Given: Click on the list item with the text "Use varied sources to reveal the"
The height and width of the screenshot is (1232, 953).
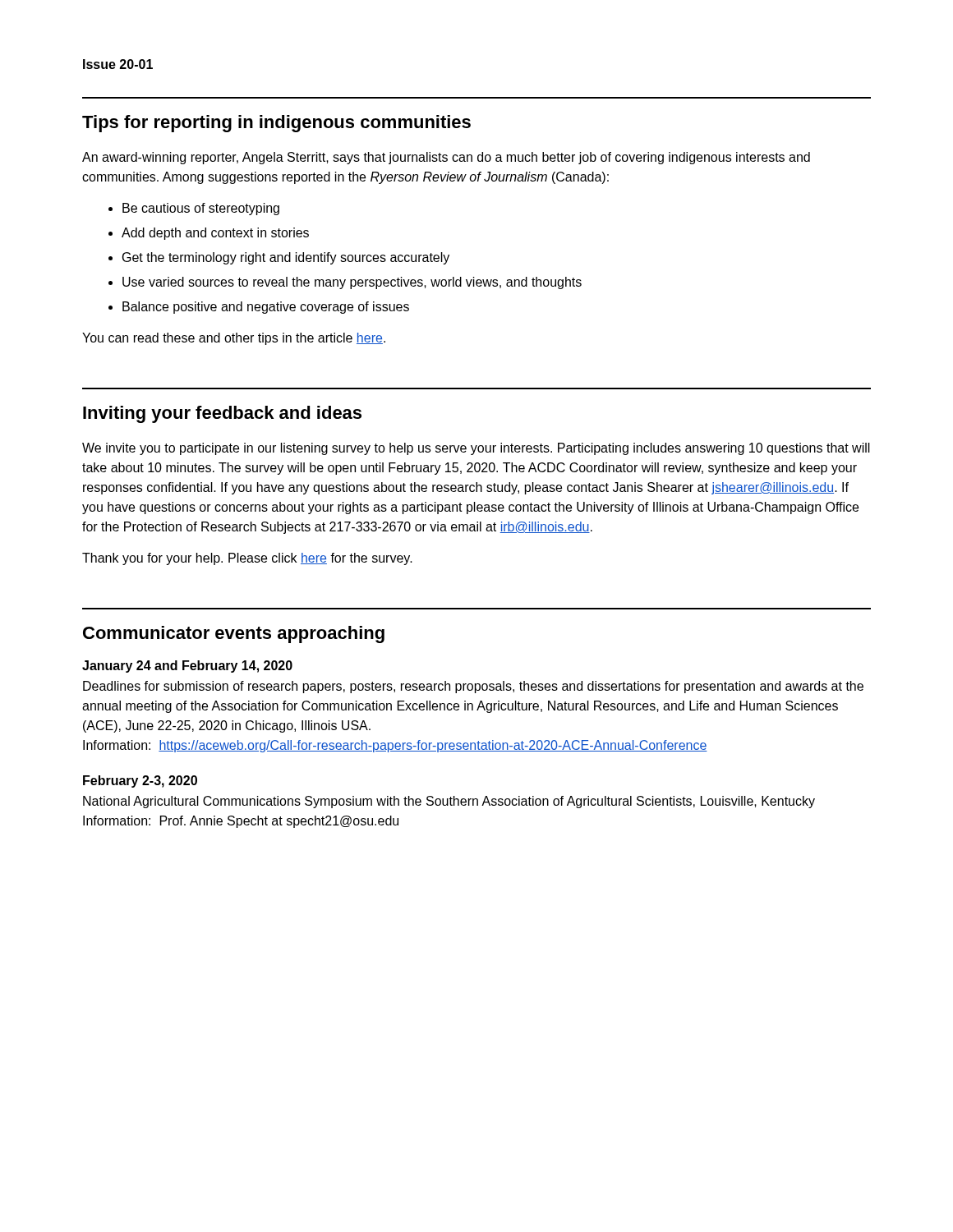Looking at the screenshot, I should point(352,282).
